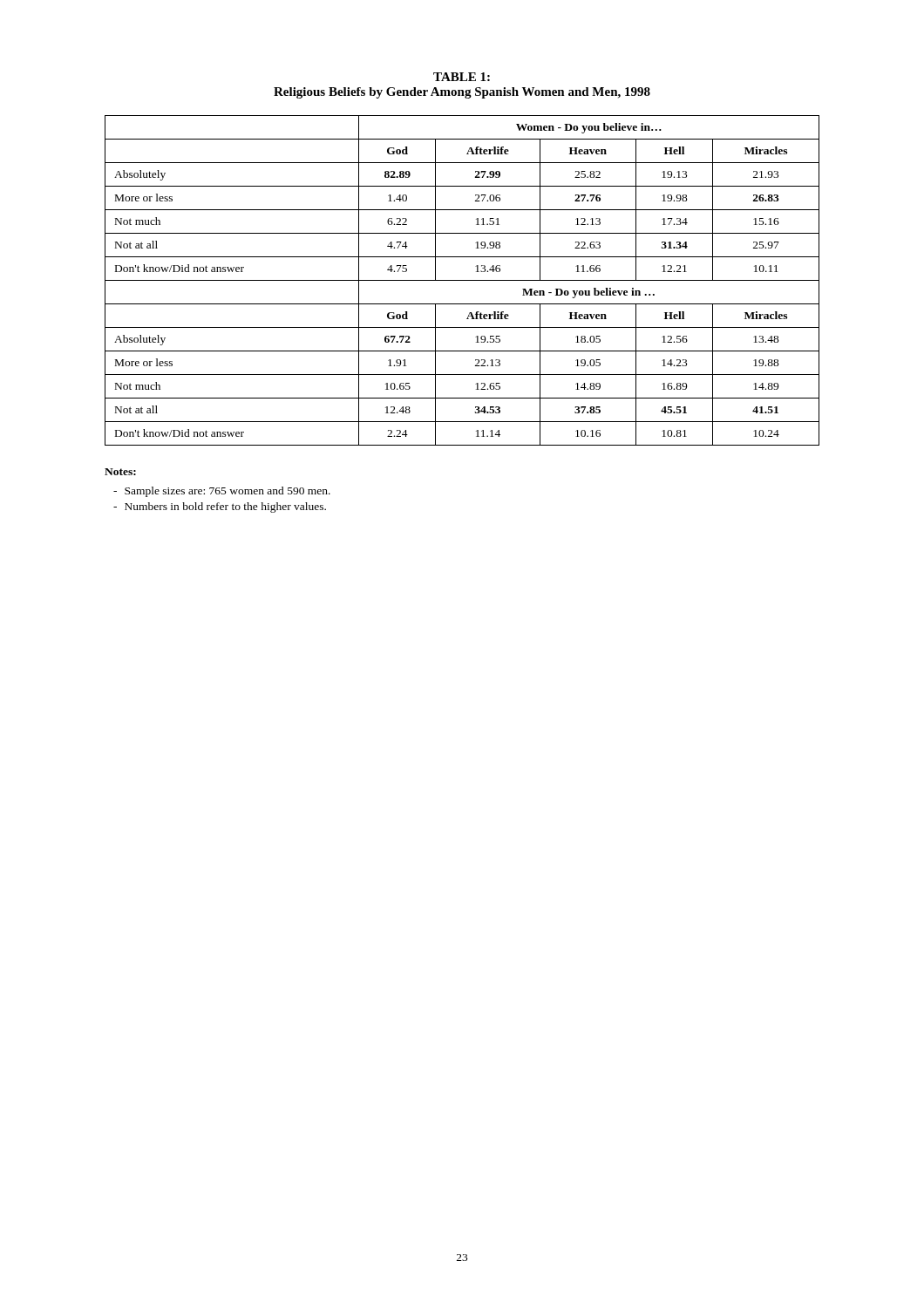Point to the text block starting "TABLE 1: Religious Beliefs by Gender Among"

(x=462, y=85)
